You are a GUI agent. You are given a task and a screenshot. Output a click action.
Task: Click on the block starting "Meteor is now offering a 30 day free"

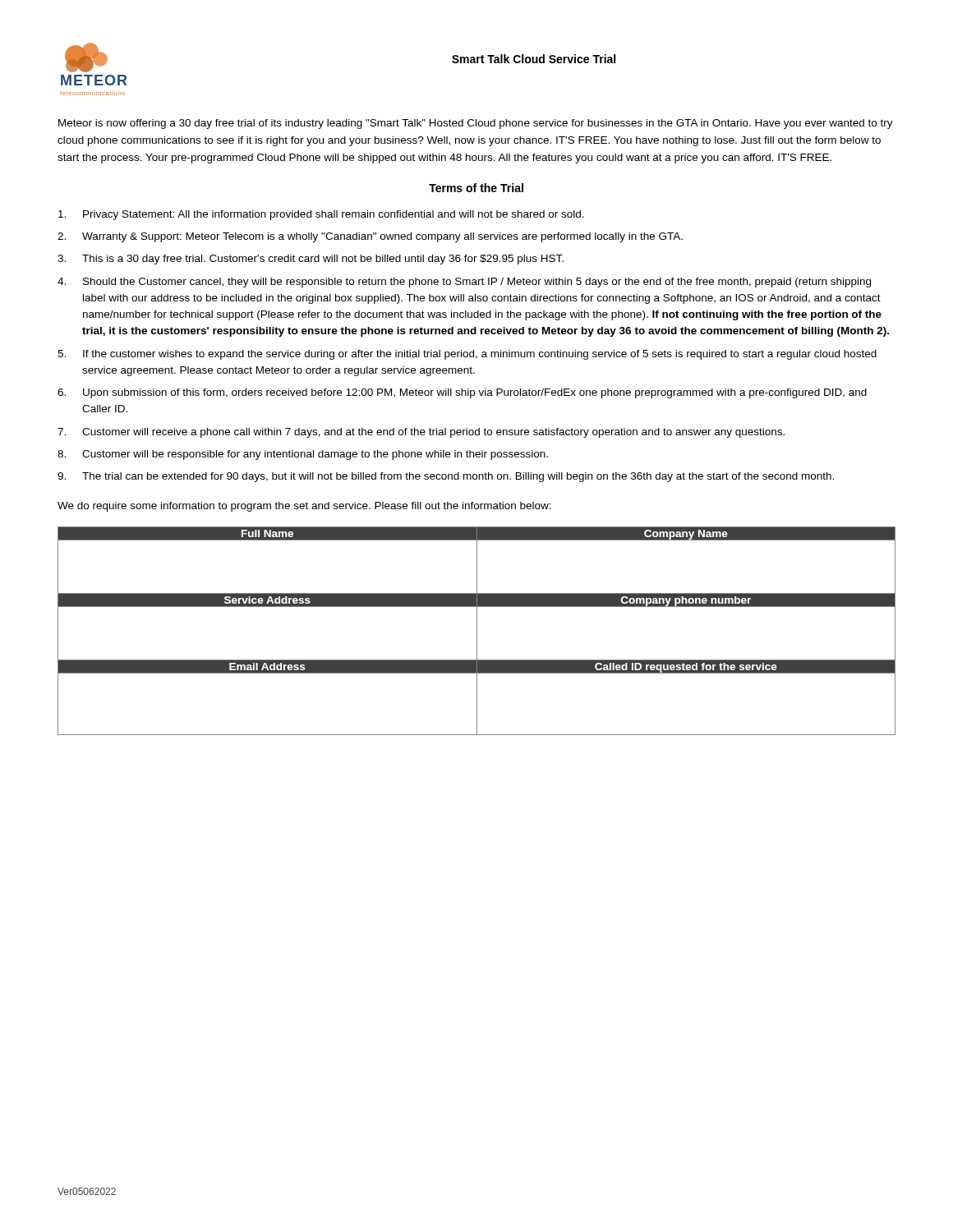(x=475, y=140)
